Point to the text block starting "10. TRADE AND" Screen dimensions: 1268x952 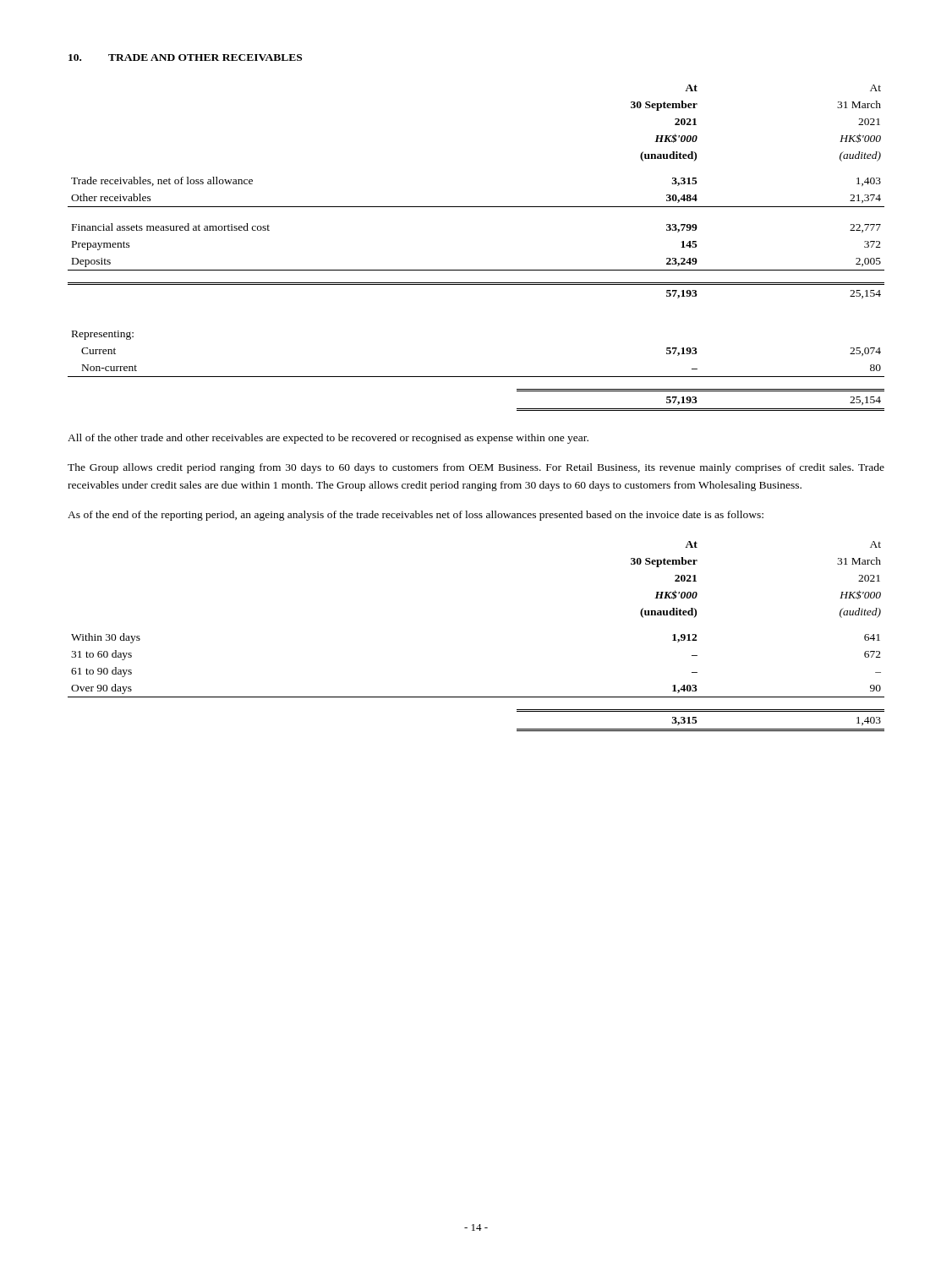(x=185, y=58)
